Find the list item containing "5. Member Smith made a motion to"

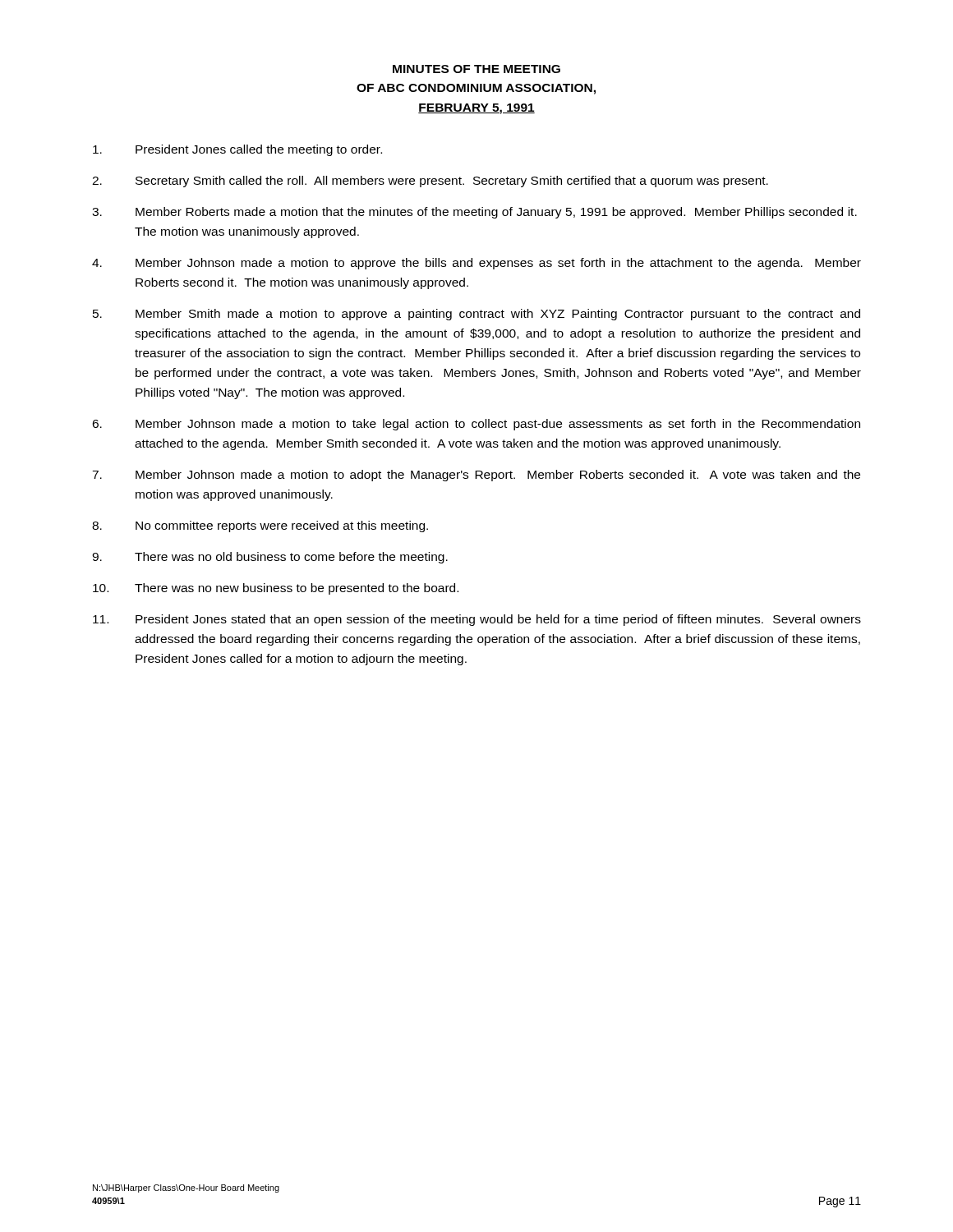[x=476, y=353]
